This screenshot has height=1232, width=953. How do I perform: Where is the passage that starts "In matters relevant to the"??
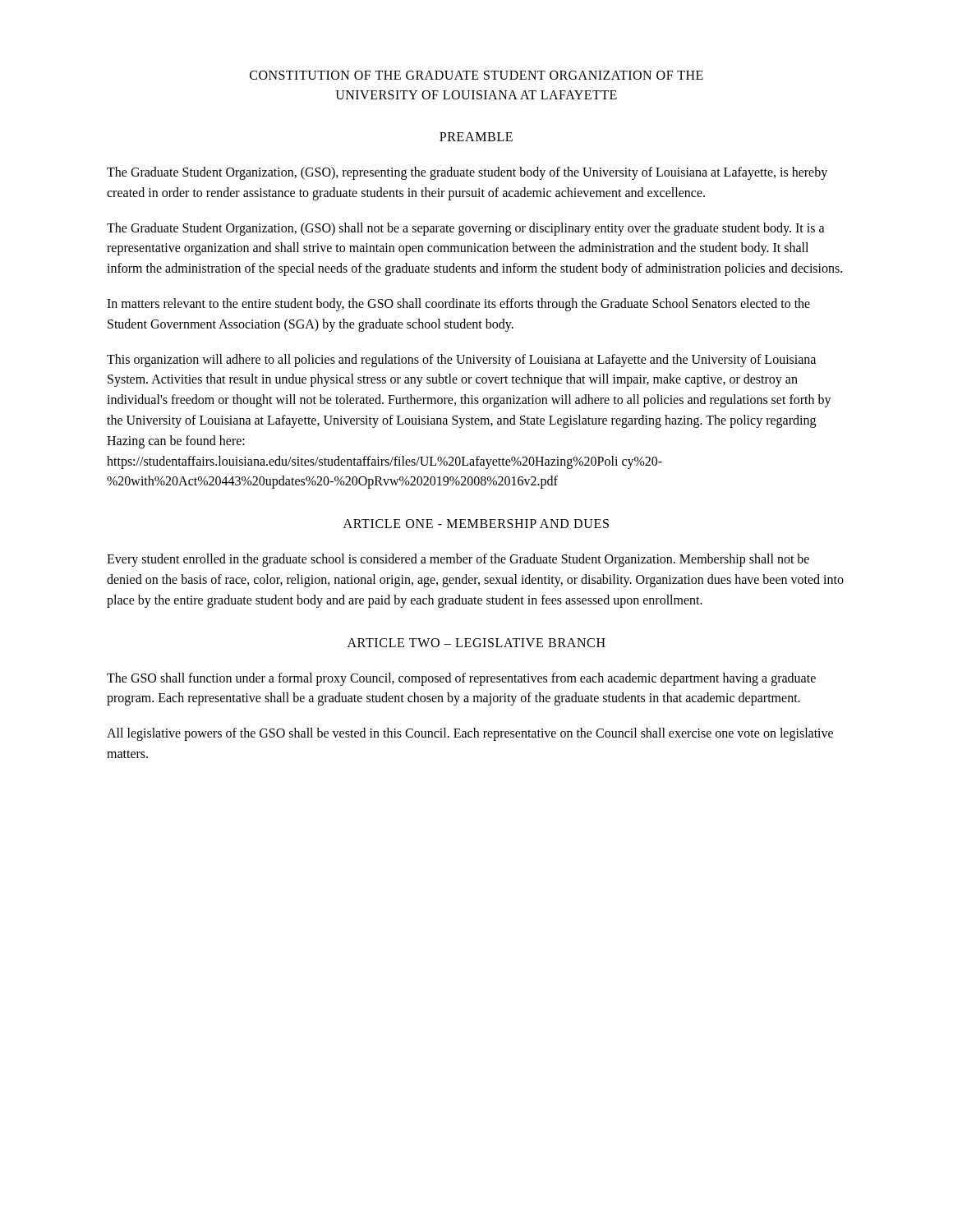coord(459,314)
